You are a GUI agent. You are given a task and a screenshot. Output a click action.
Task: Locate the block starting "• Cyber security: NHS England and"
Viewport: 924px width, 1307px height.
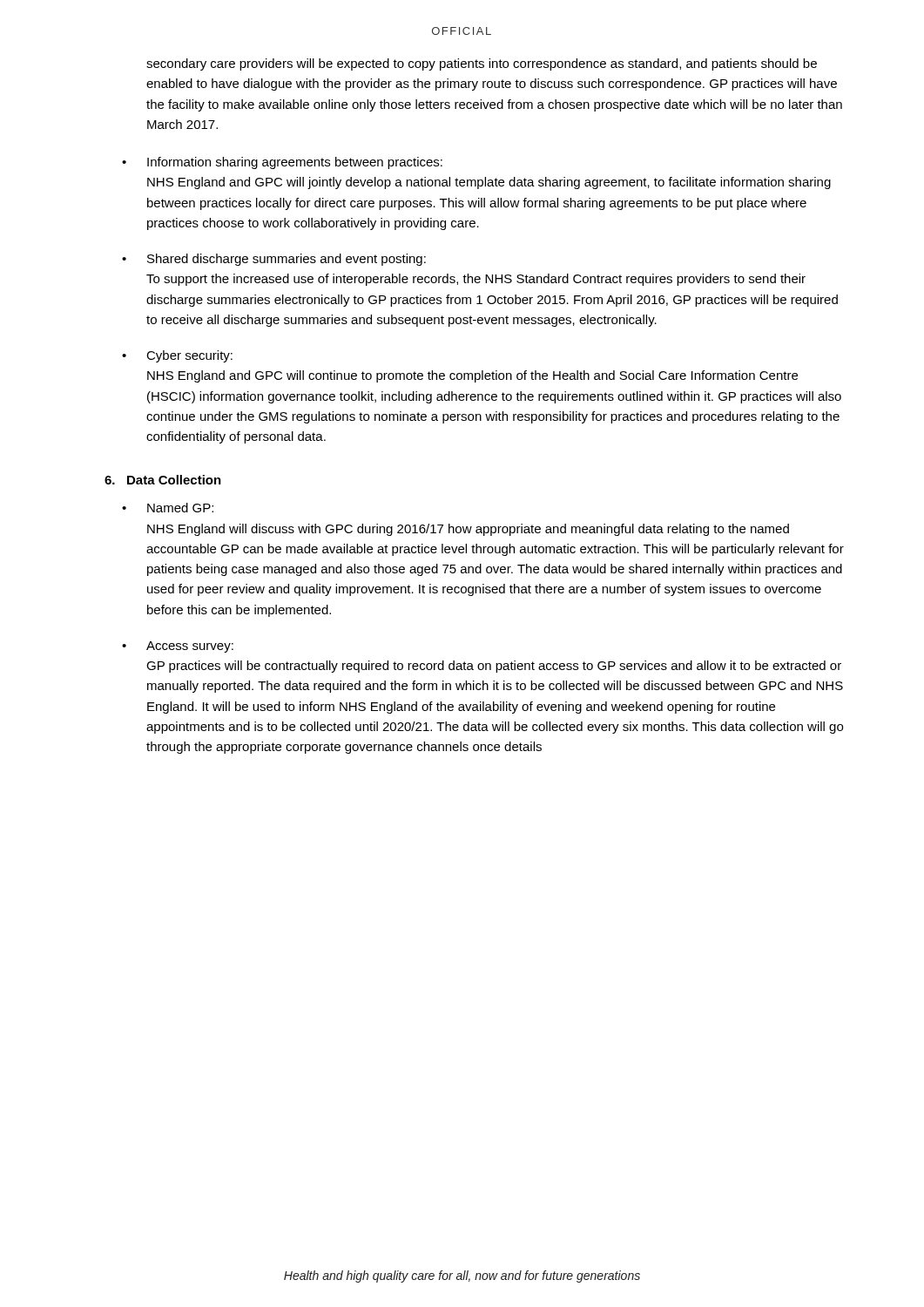coord(482,394)
